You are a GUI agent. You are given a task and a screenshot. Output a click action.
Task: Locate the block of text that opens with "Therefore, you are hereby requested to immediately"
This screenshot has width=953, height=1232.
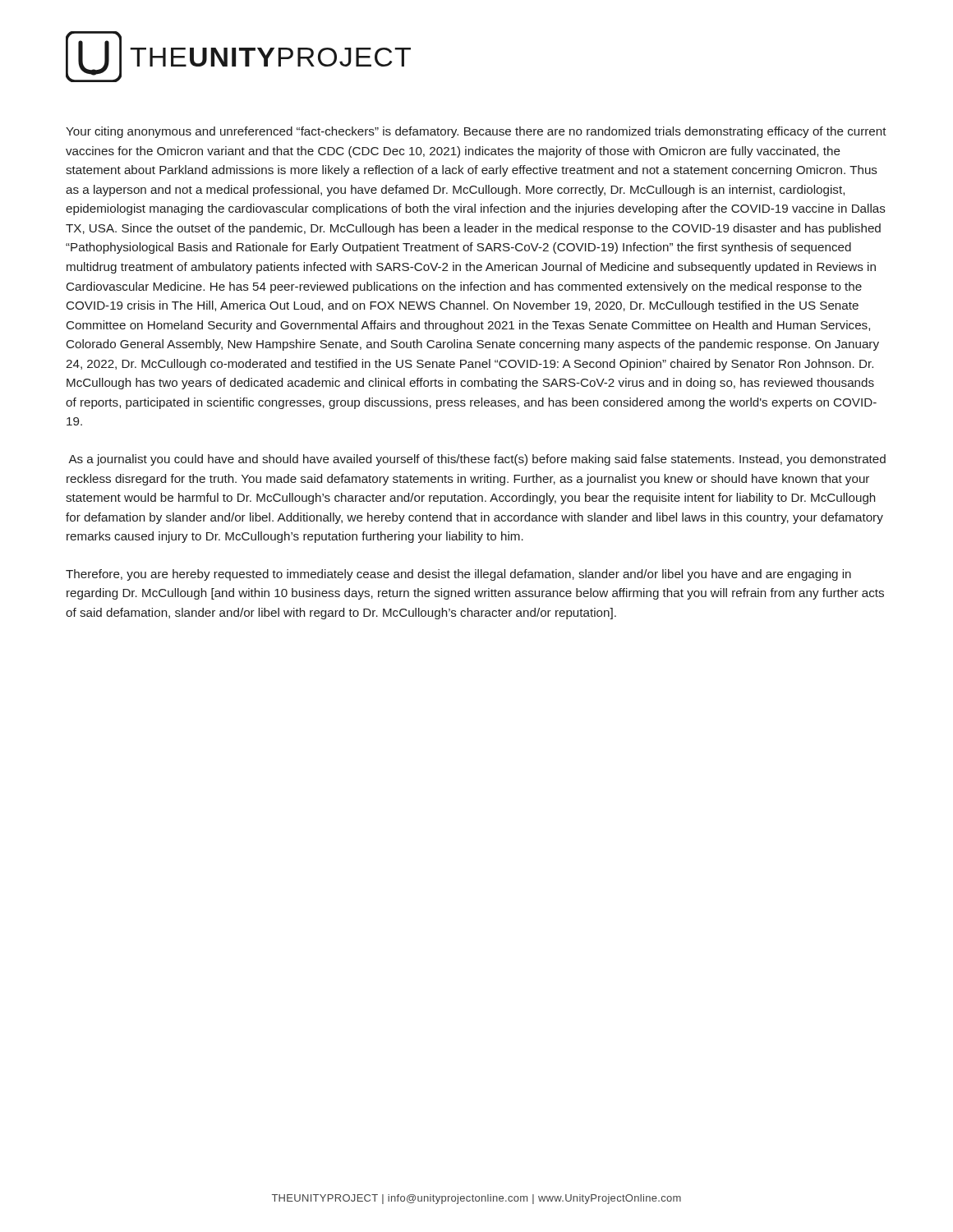[475, 593]
